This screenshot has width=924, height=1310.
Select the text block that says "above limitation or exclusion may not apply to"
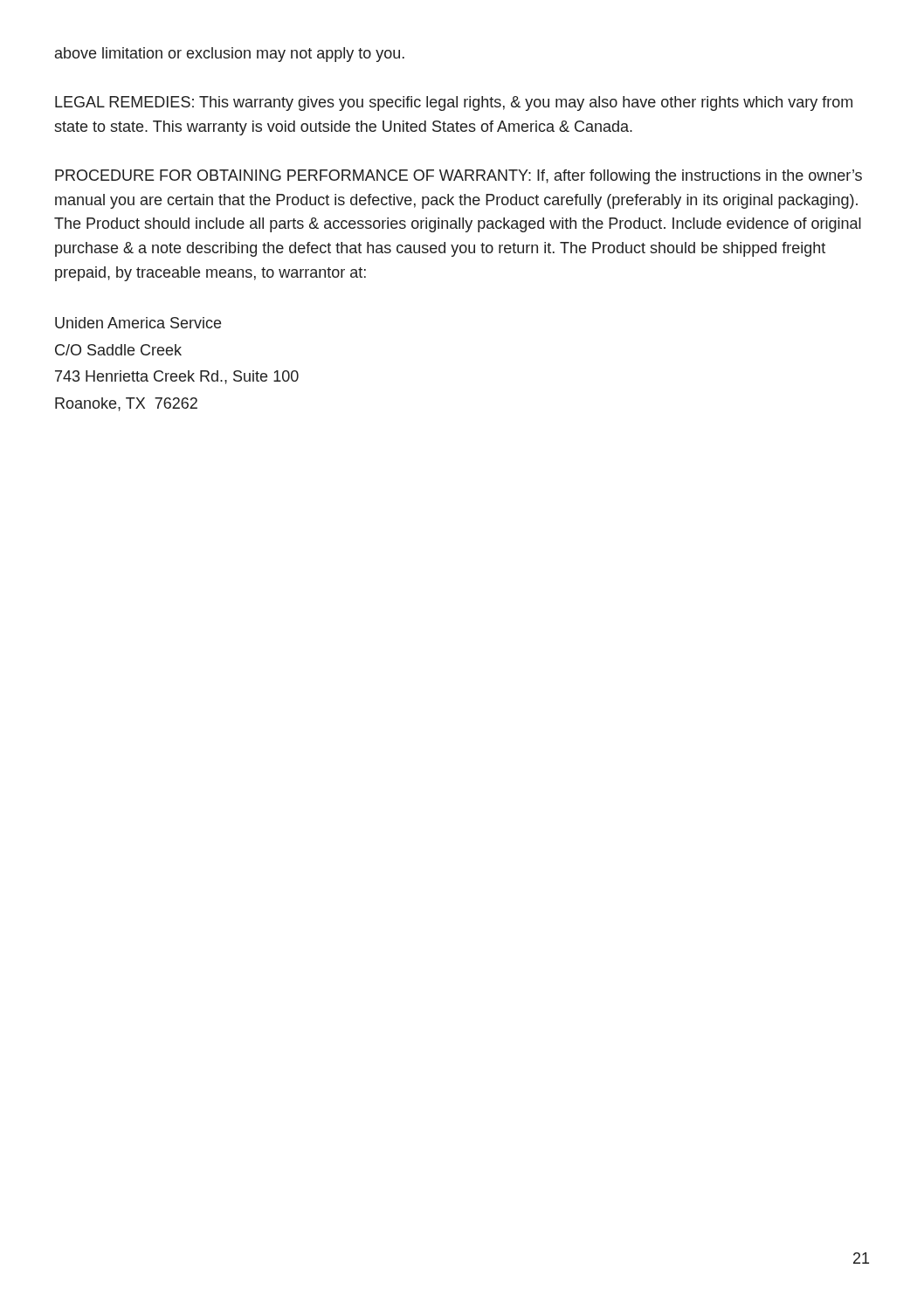(x=230, y=53)
